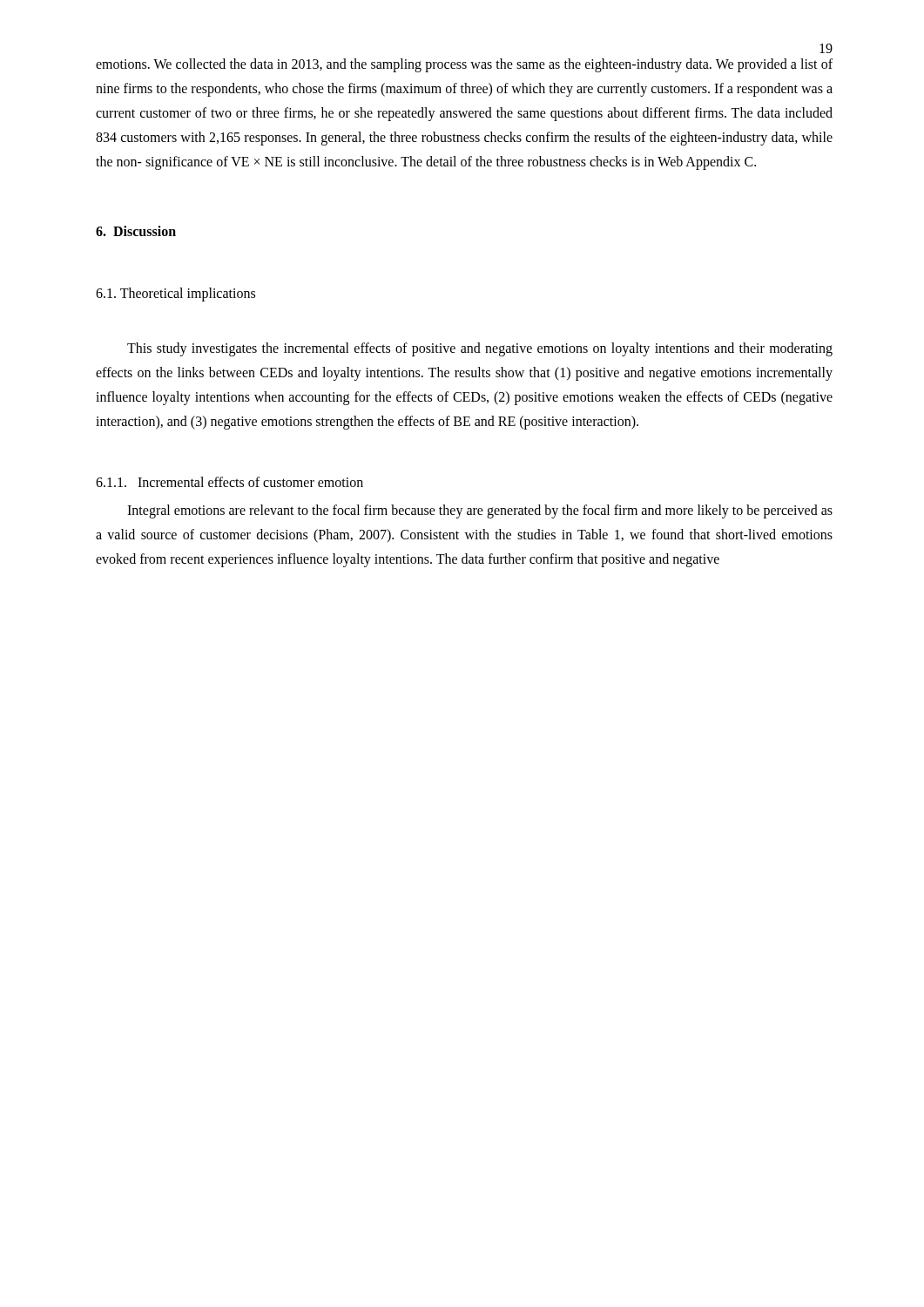Navigate to the text starting "Integral emotions are"
This screenshot has height=1307, width=924.
(x=464, y=534)
